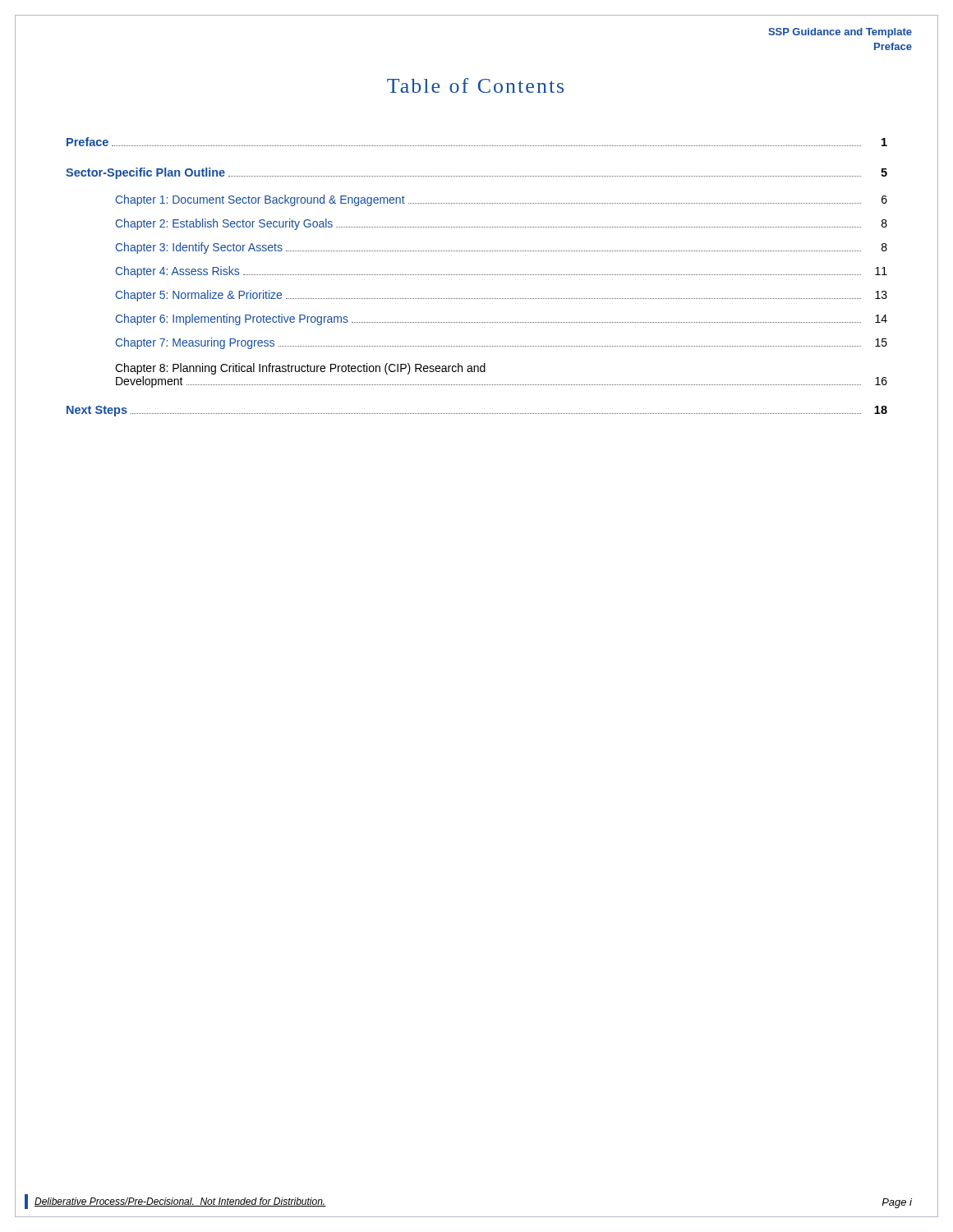Locate the text starting "Chapter 1: Document Sector Background &"
The width and height of the screenshot is (953, 1232).
[x=501, y=200]
